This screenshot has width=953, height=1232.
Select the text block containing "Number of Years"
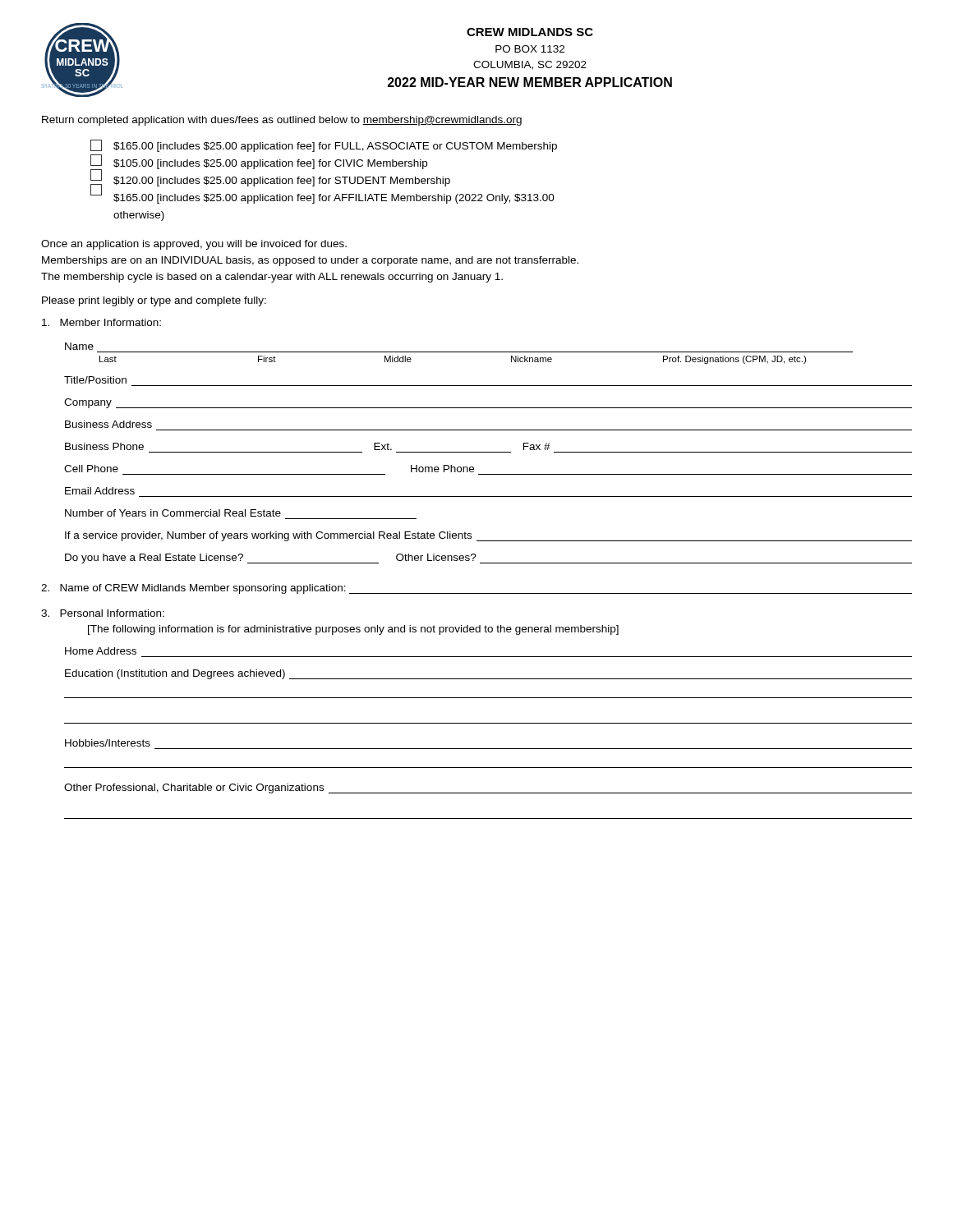(x=240, y=512)
